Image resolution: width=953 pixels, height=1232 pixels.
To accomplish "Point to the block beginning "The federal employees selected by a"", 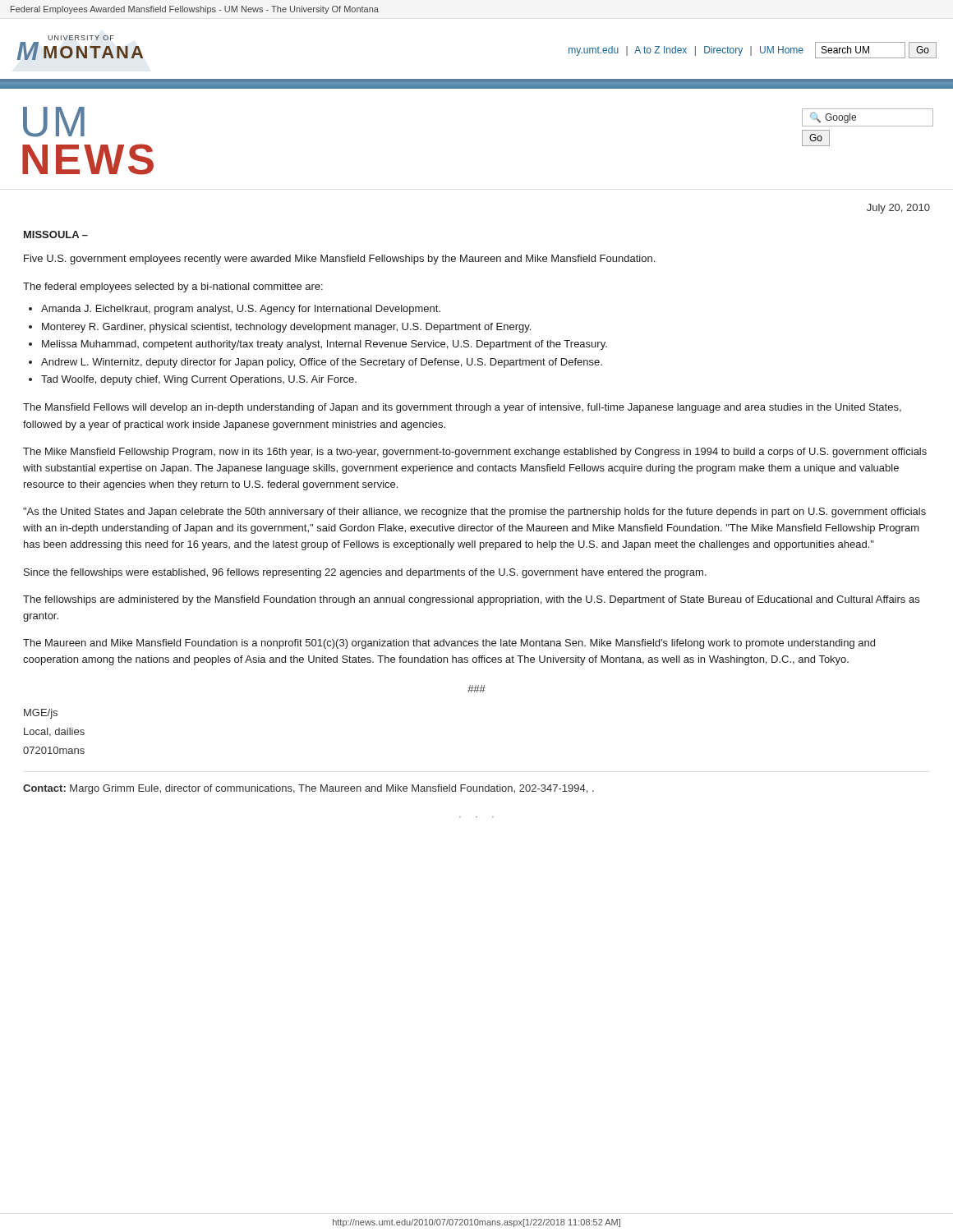I will 173,286.
